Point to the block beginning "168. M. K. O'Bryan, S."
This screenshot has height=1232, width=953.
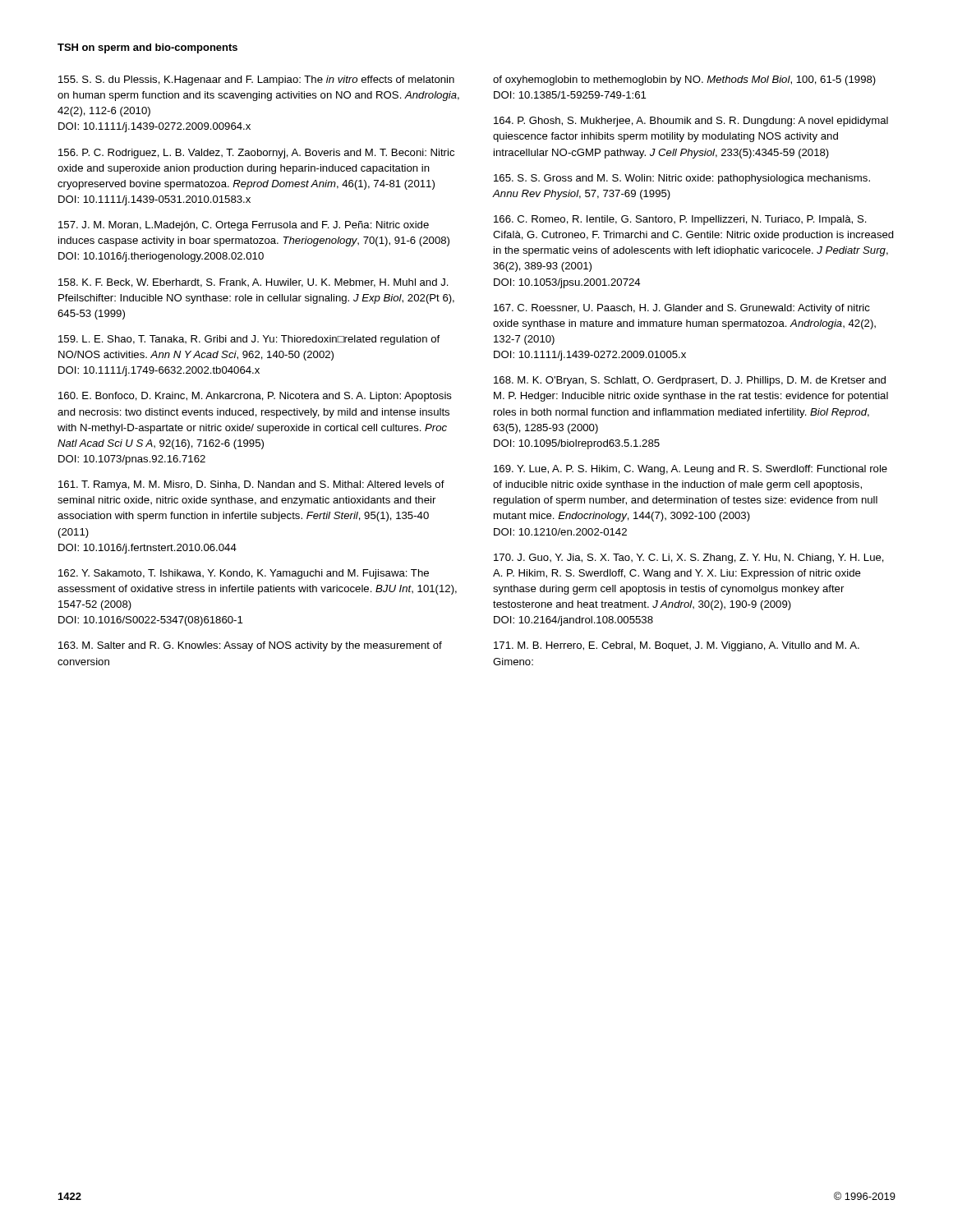694,412
